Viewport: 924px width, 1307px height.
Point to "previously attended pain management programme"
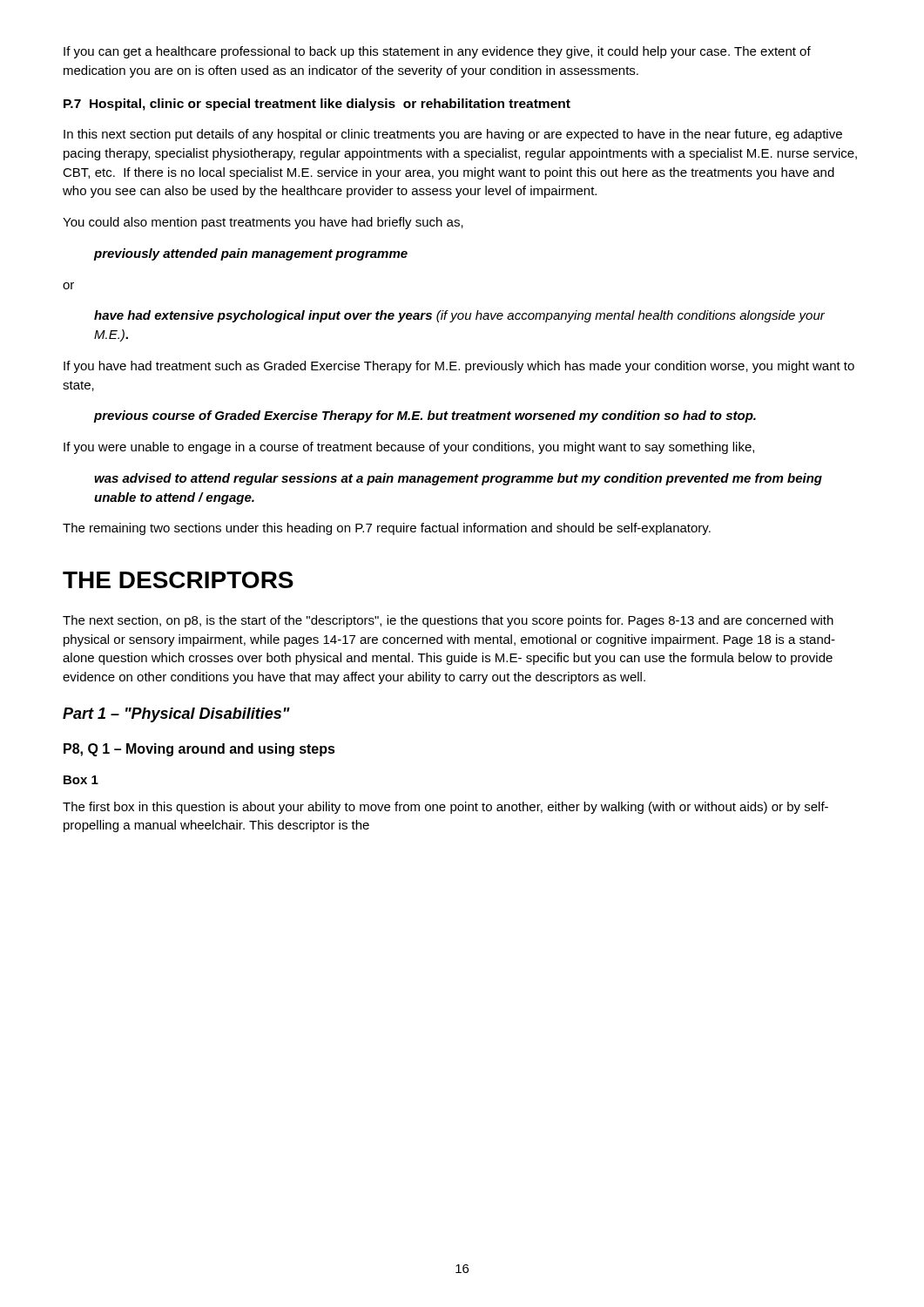251,253
